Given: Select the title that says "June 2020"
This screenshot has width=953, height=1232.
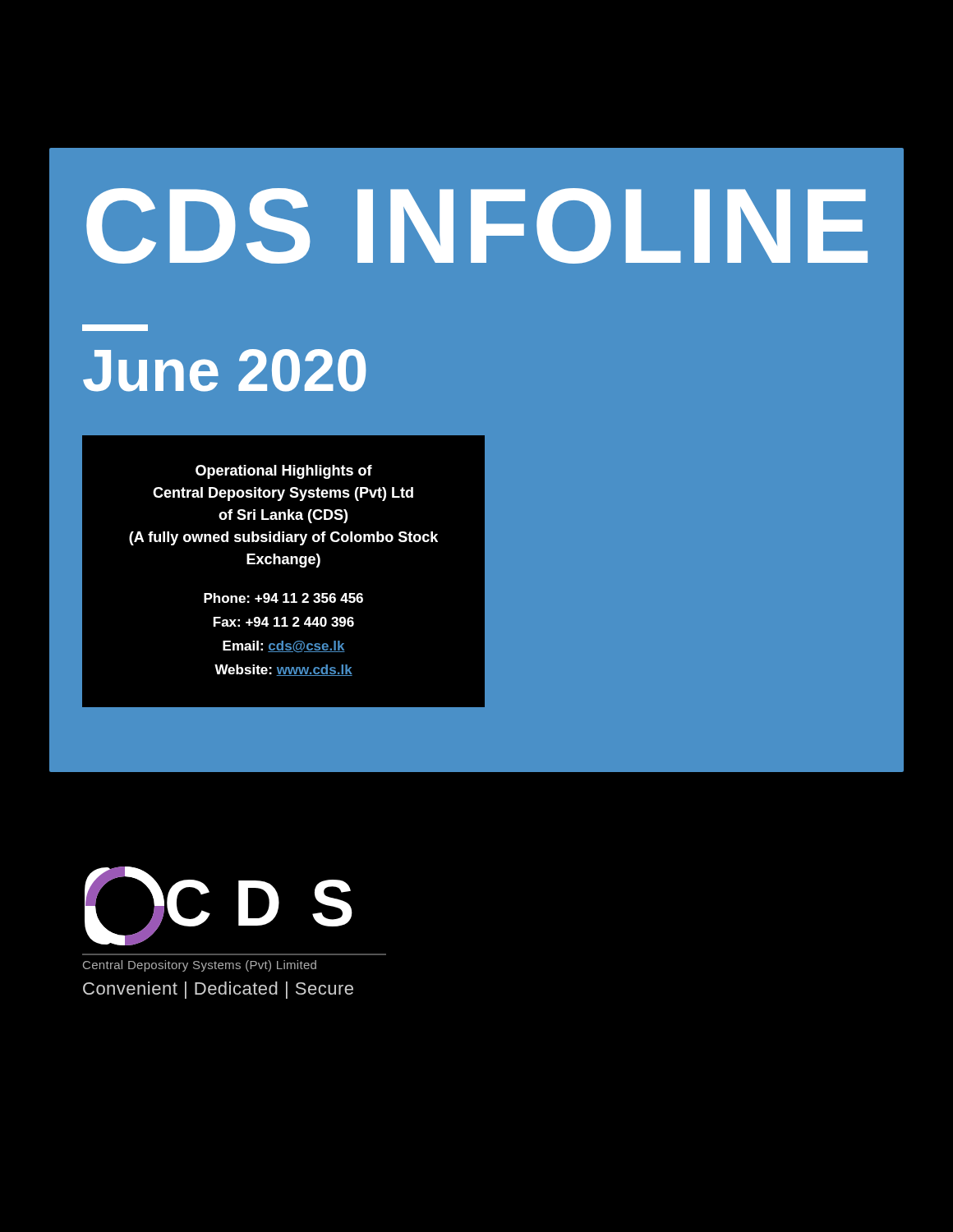Looking at the screenshot, I should tap(225, 370).
